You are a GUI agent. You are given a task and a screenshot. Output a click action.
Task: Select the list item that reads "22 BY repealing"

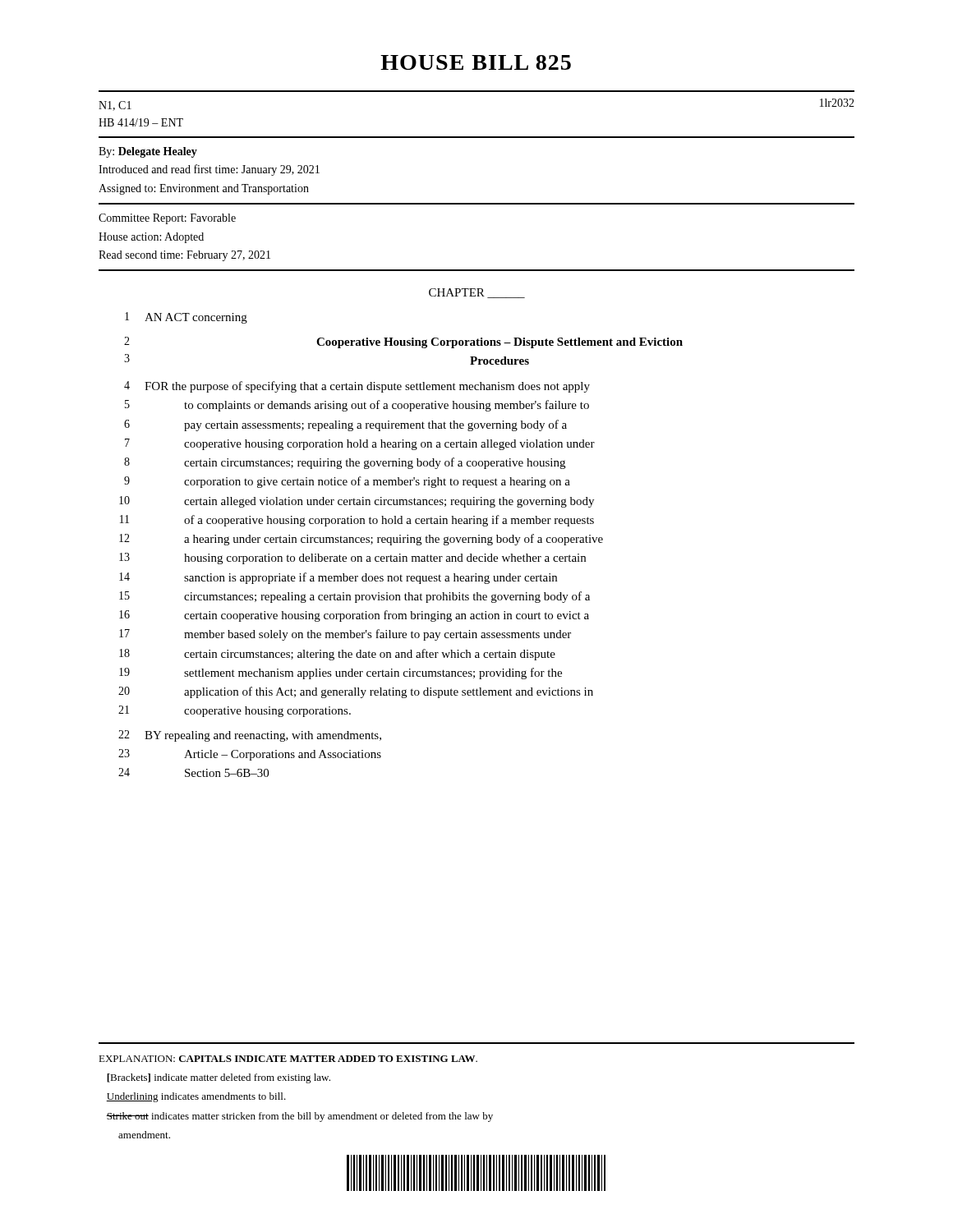250,736
